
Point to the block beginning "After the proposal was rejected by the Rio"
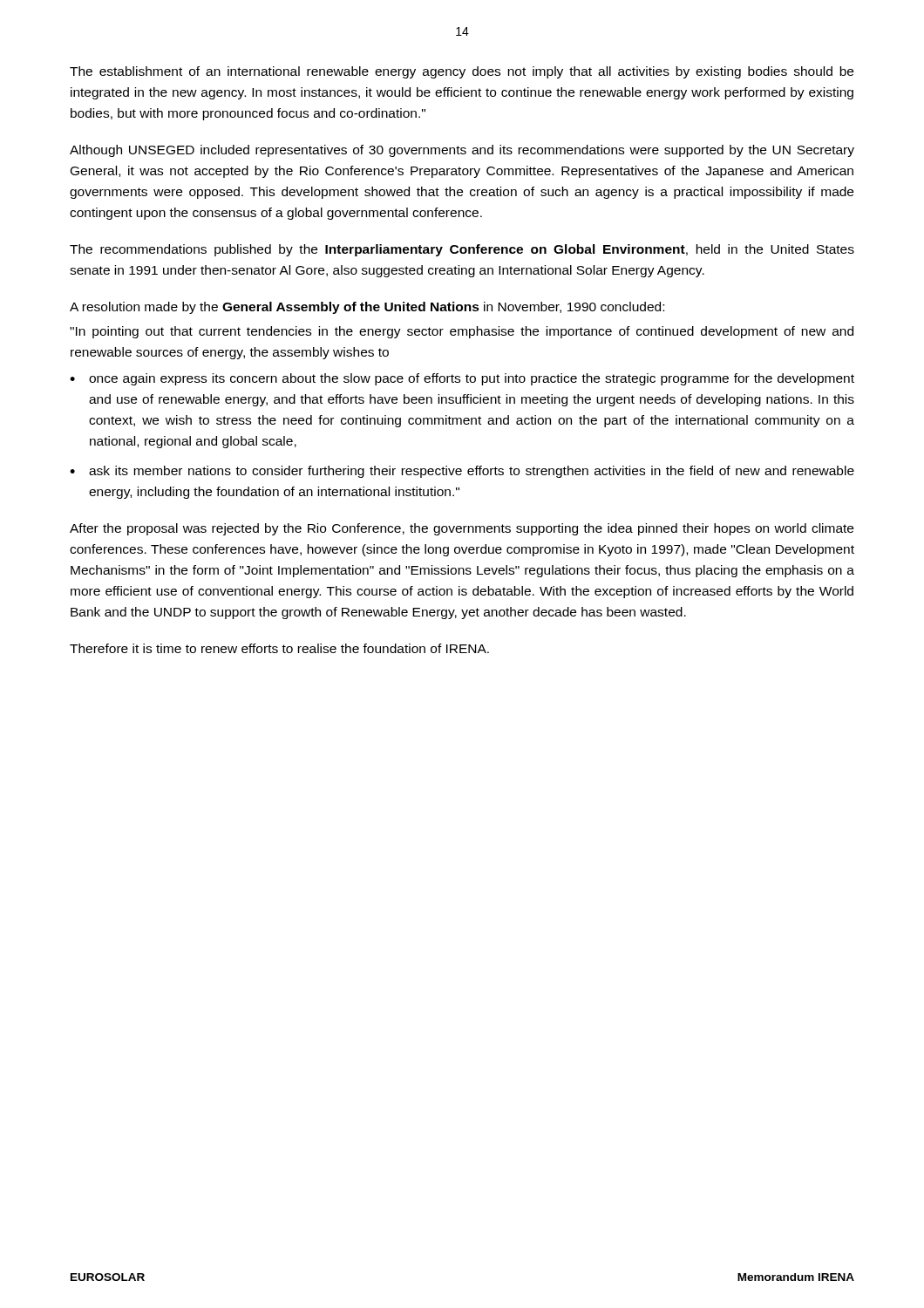[x=462, y=570]
